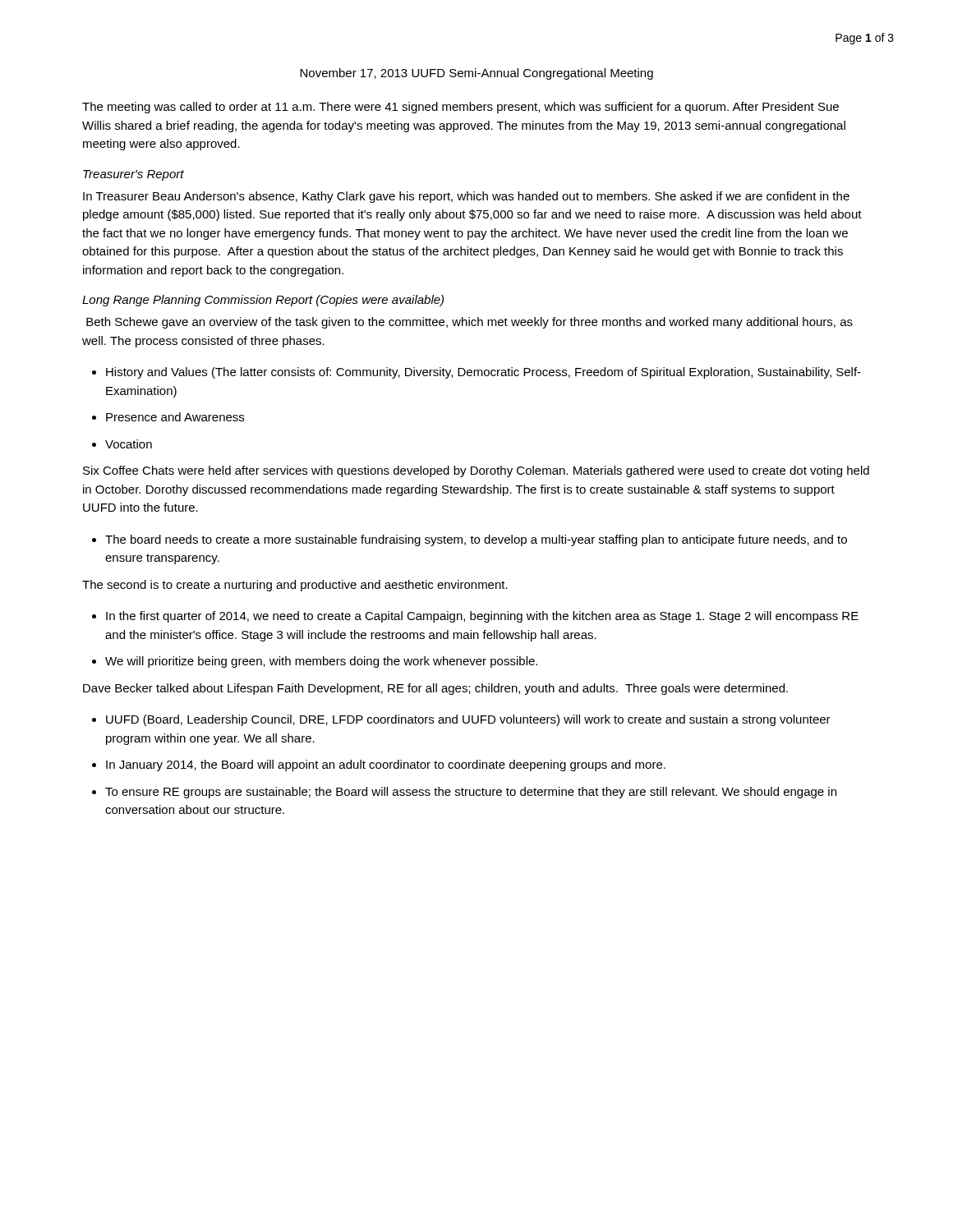Find the region starting "In the first quarter of 2014, we need"
This screenshot has height=1232, width=953.
click(x=476, y=625)
